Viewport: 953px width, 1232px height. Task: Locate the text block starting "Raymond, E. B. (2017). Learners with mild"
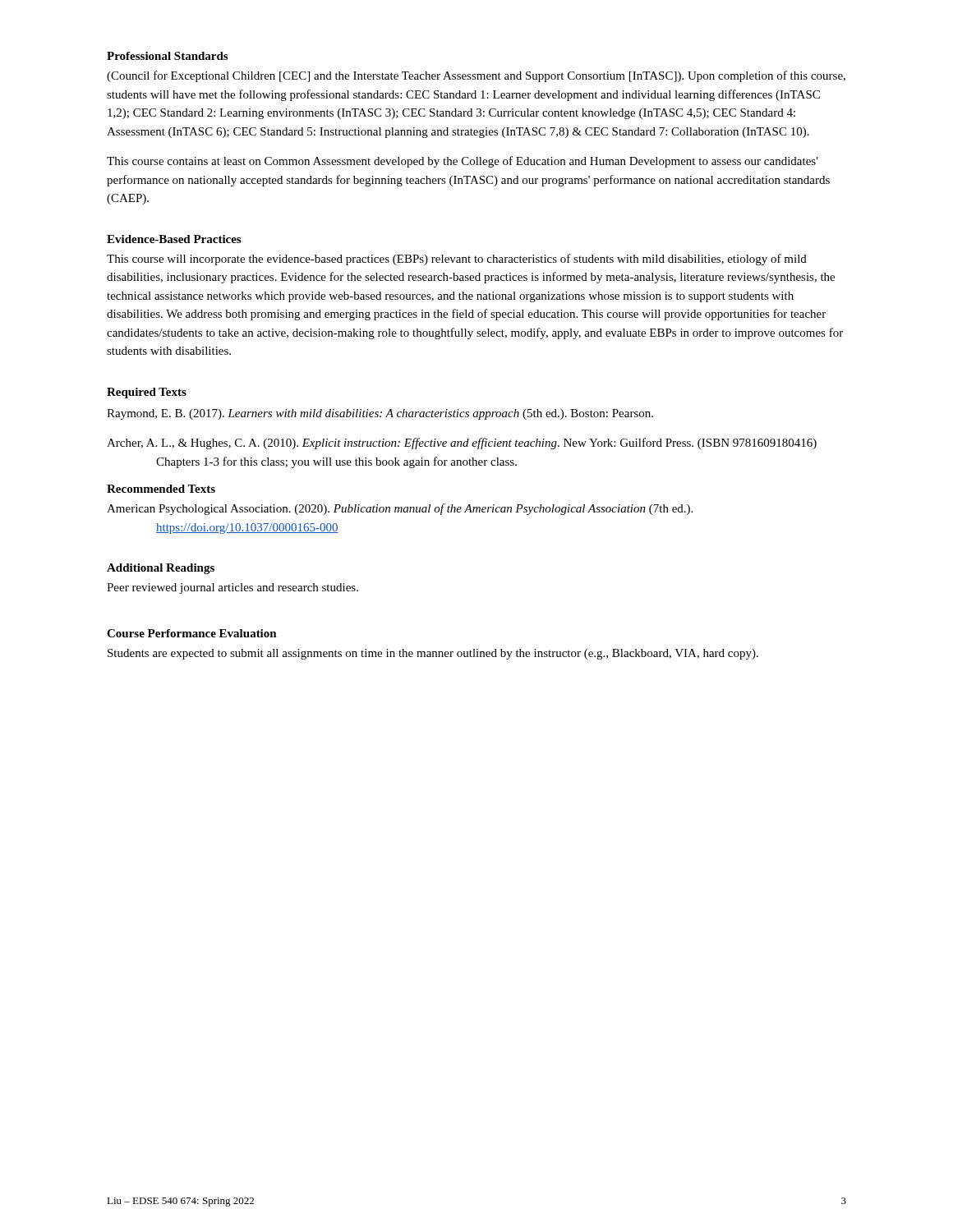pos(380,413)
